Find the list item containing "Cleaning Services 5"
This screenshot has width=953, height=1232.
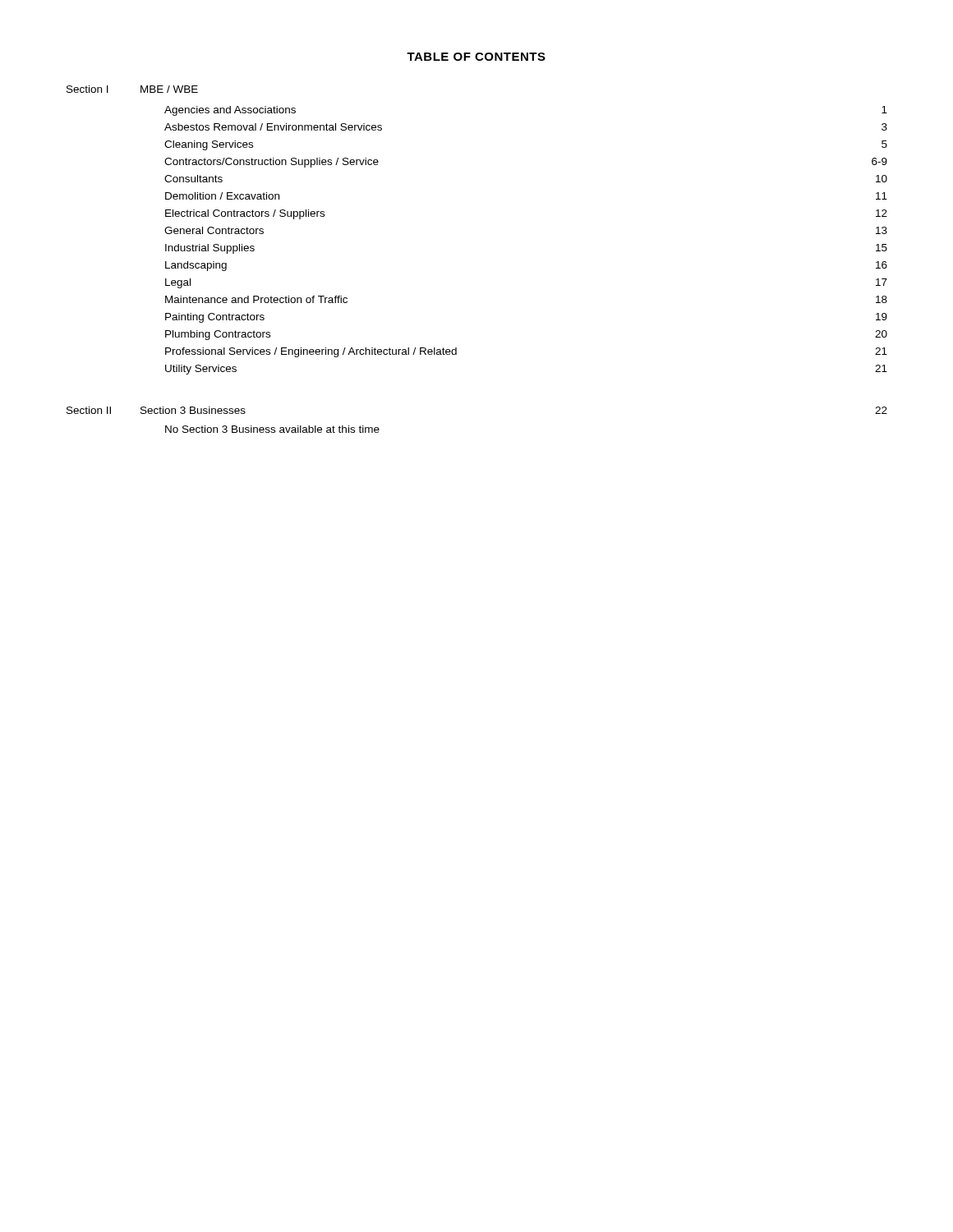pos(206,147)
